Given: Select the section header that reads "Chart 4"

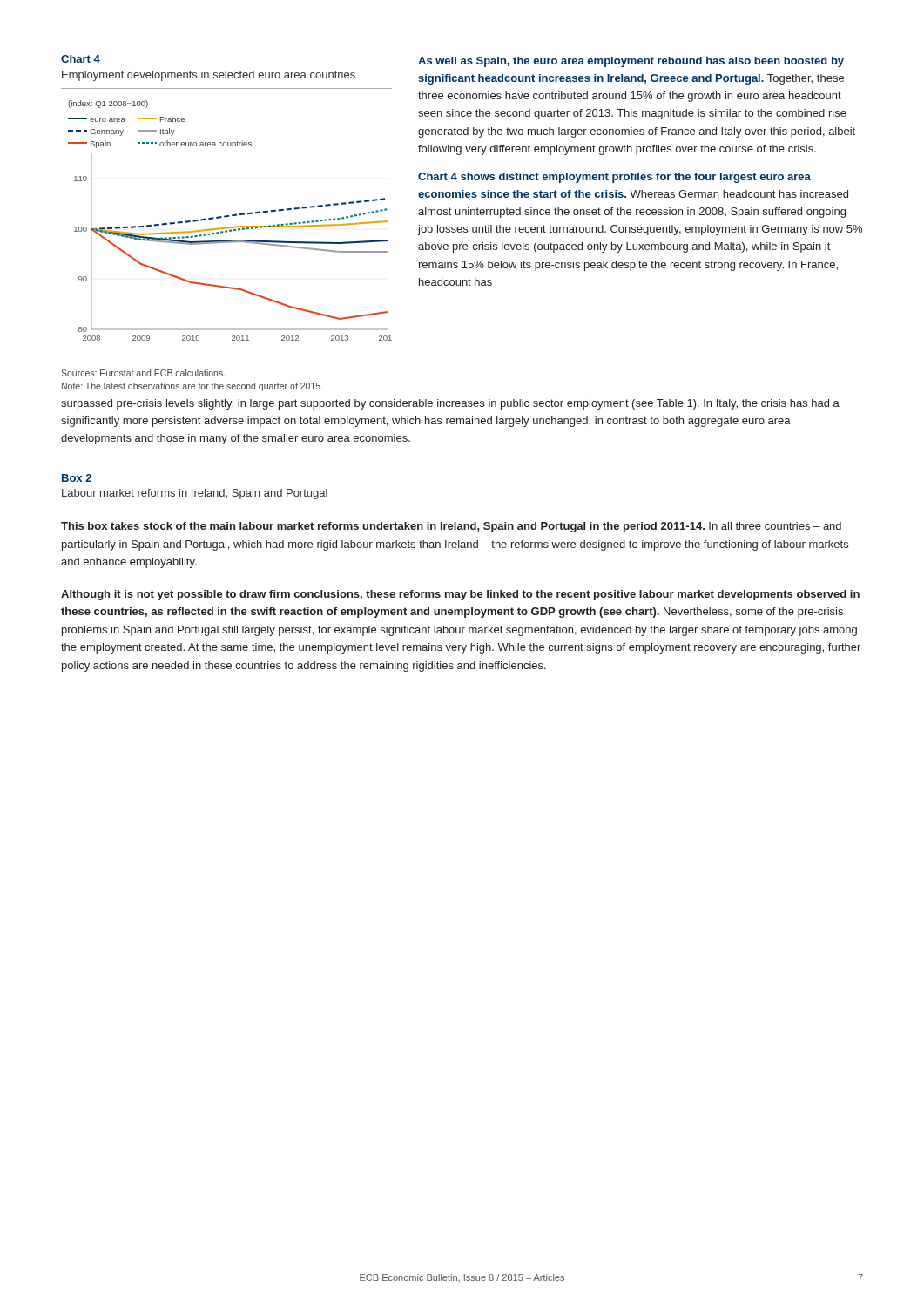Looking at the screenshot, I should pos(80,59).
